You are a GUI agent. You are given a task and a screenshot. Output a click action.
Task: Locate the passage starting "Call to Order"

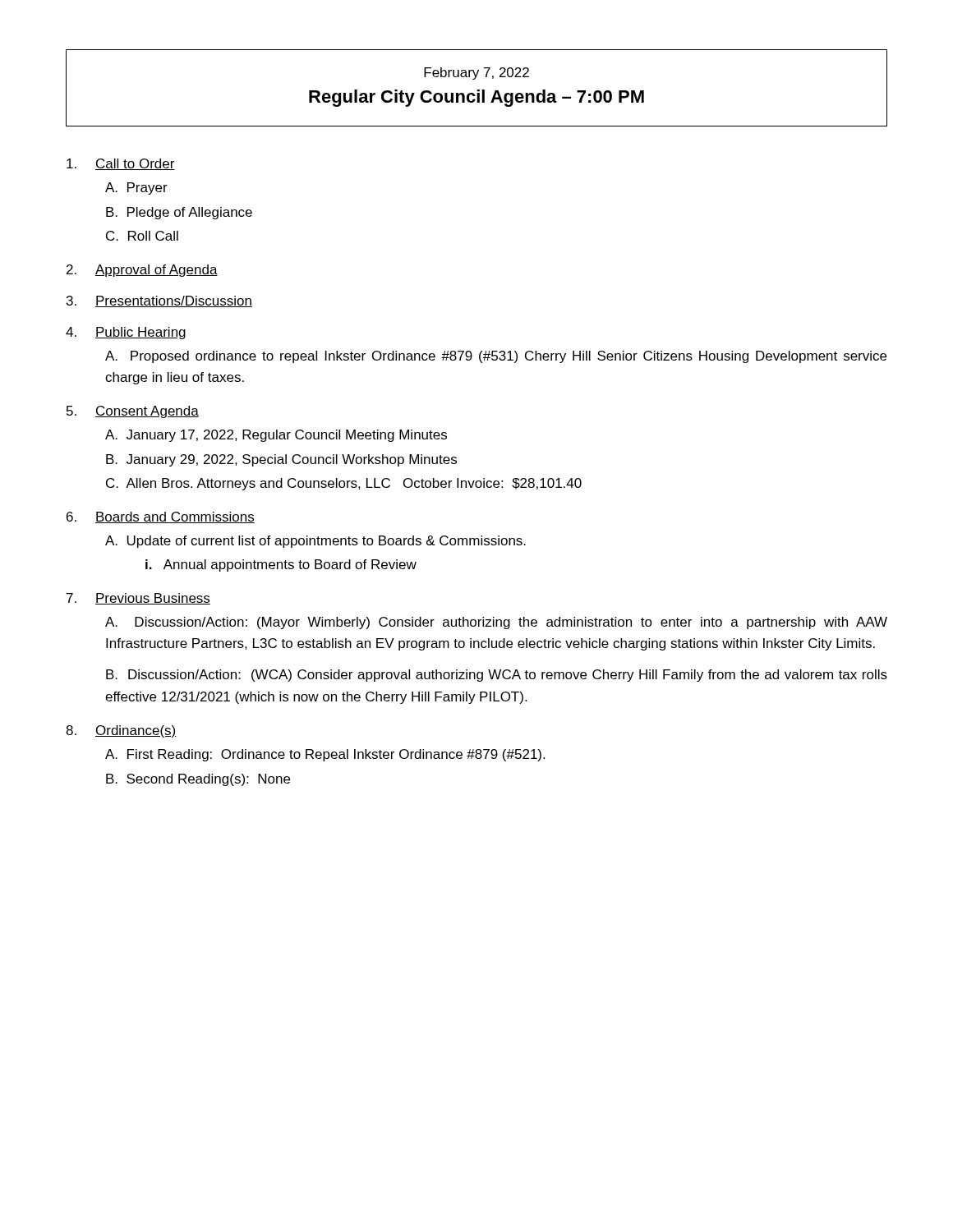[x=121, y=164]
